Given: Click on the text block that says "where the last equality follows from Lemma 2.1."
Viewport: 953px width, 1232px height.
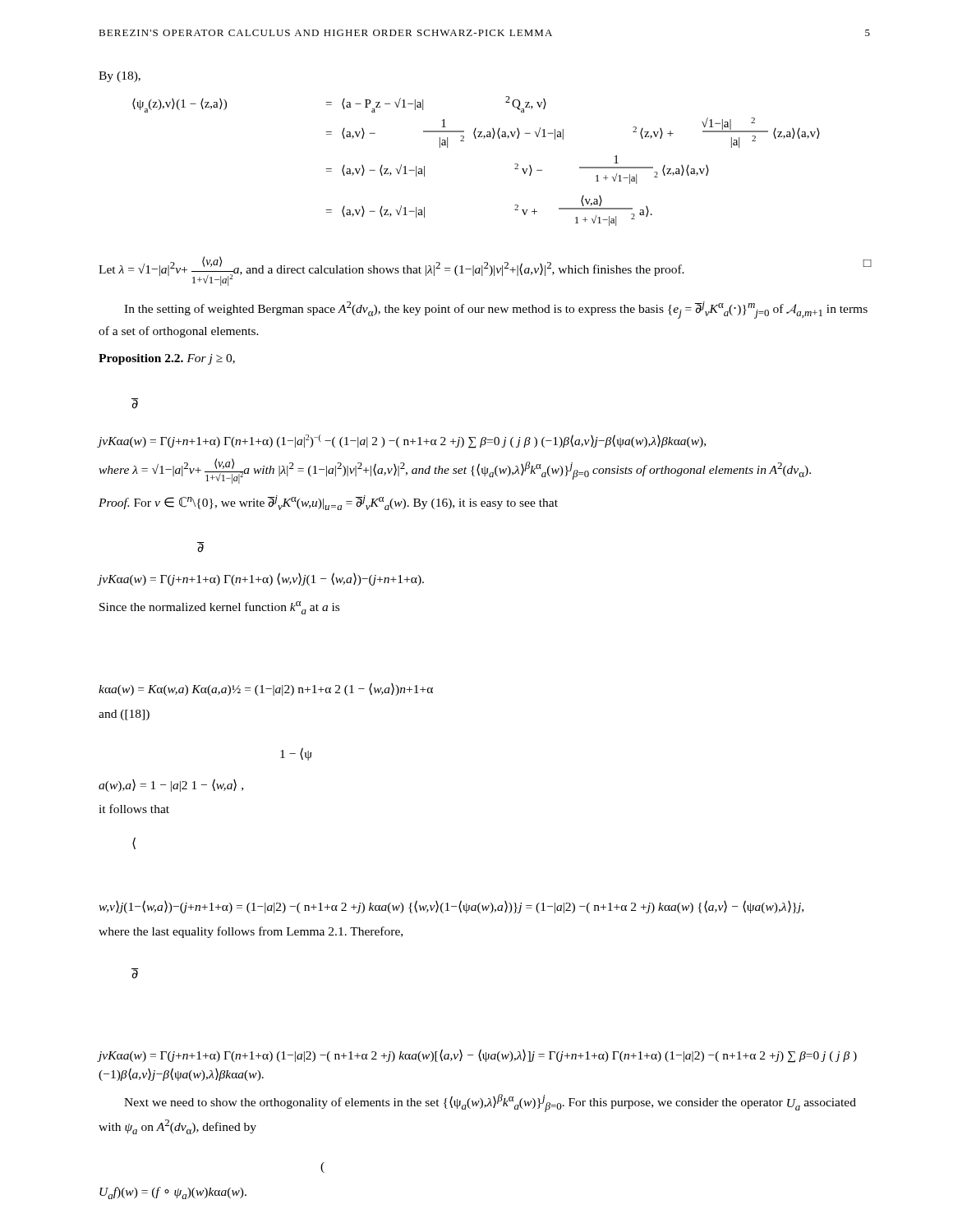Looking at the screenshot, I should 251,931.
